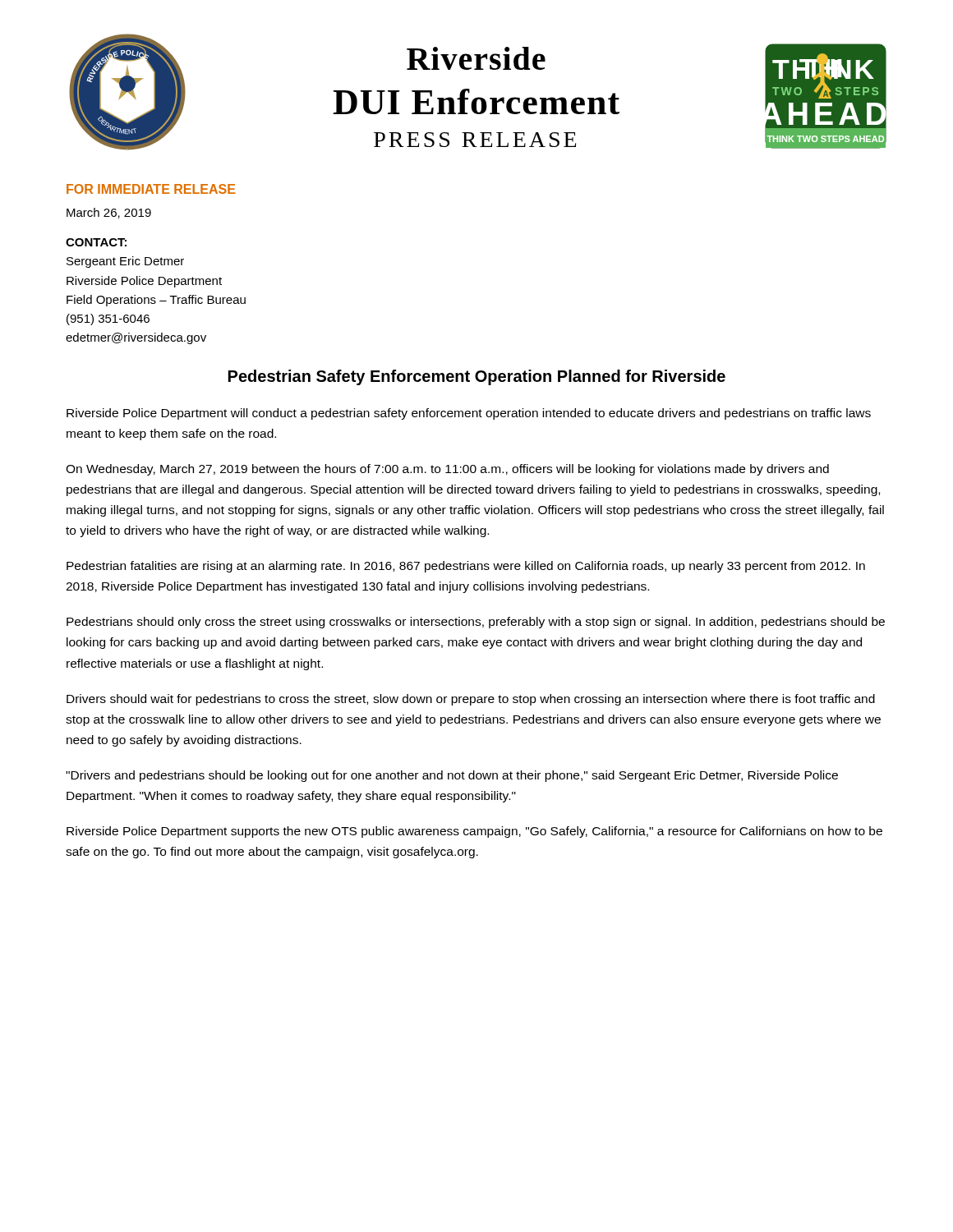This screenshot has width=953, height=1232.
Task: Click on the block starting "Pedestrian Safety Enforcement"
Action: [476, 376]
